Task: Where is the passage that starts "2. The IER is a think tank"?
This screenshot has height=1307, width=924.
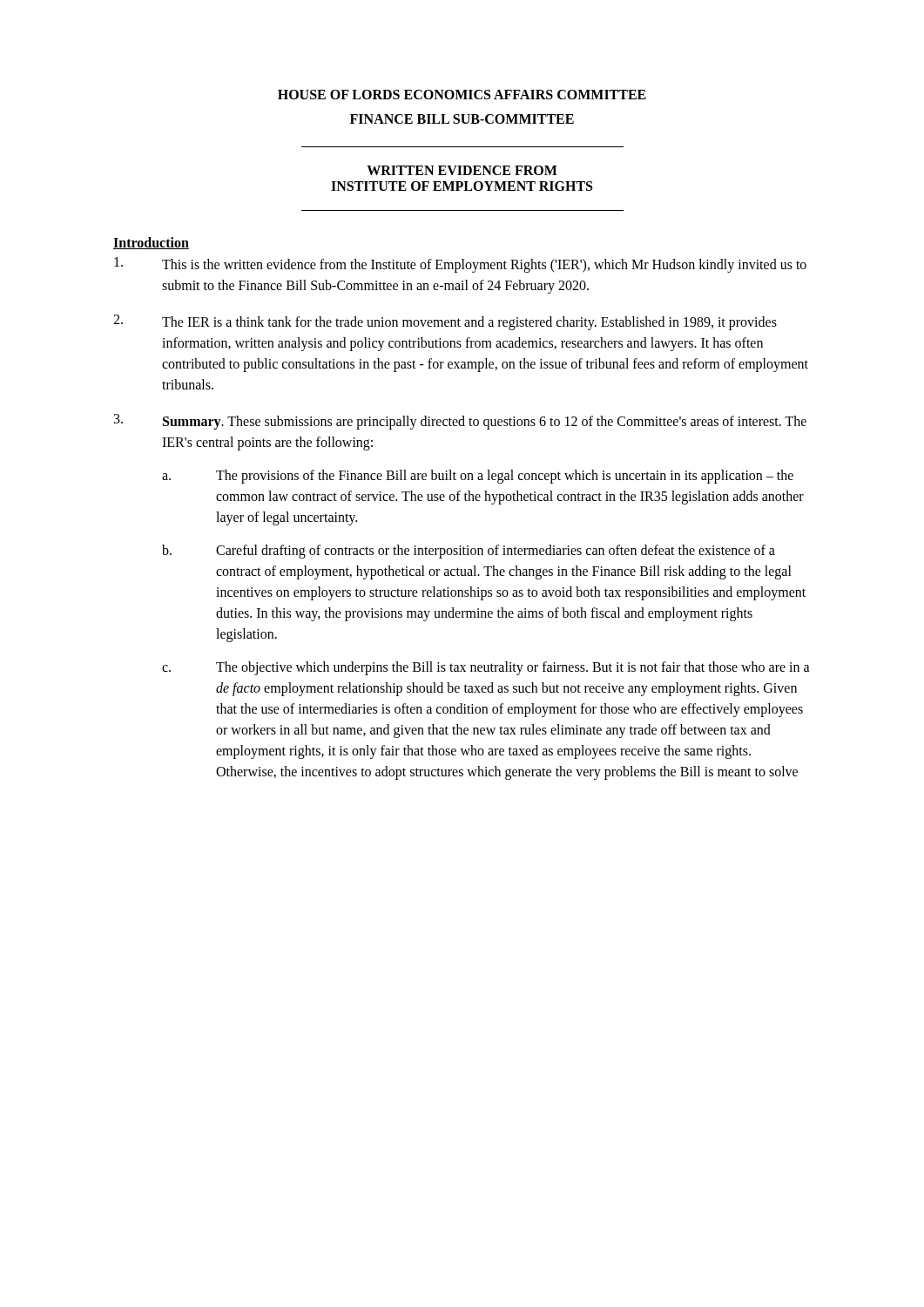Action: (x=462, y=354)
